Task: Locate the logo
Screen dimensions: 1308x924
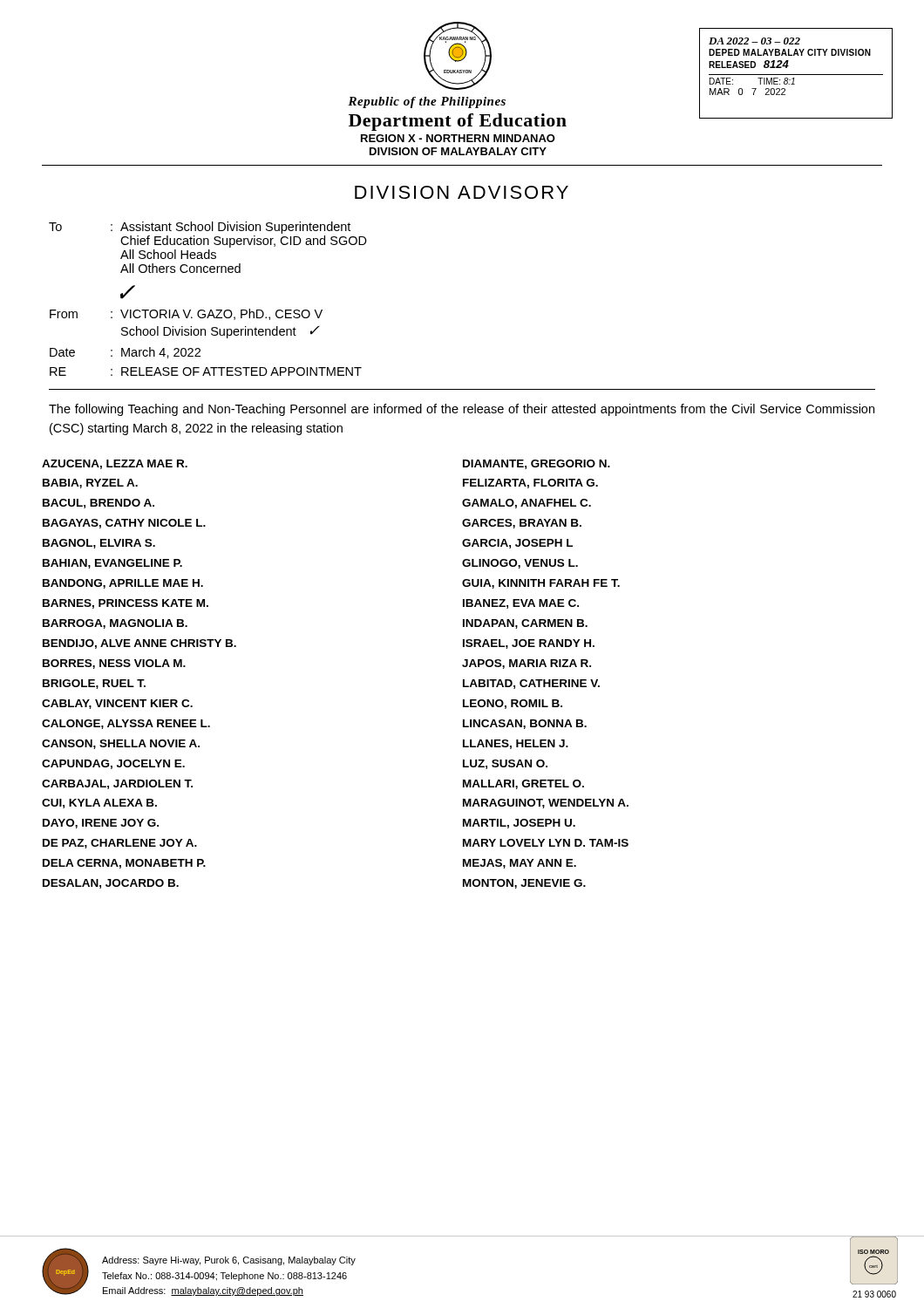Action: click(x=458, y=89)
